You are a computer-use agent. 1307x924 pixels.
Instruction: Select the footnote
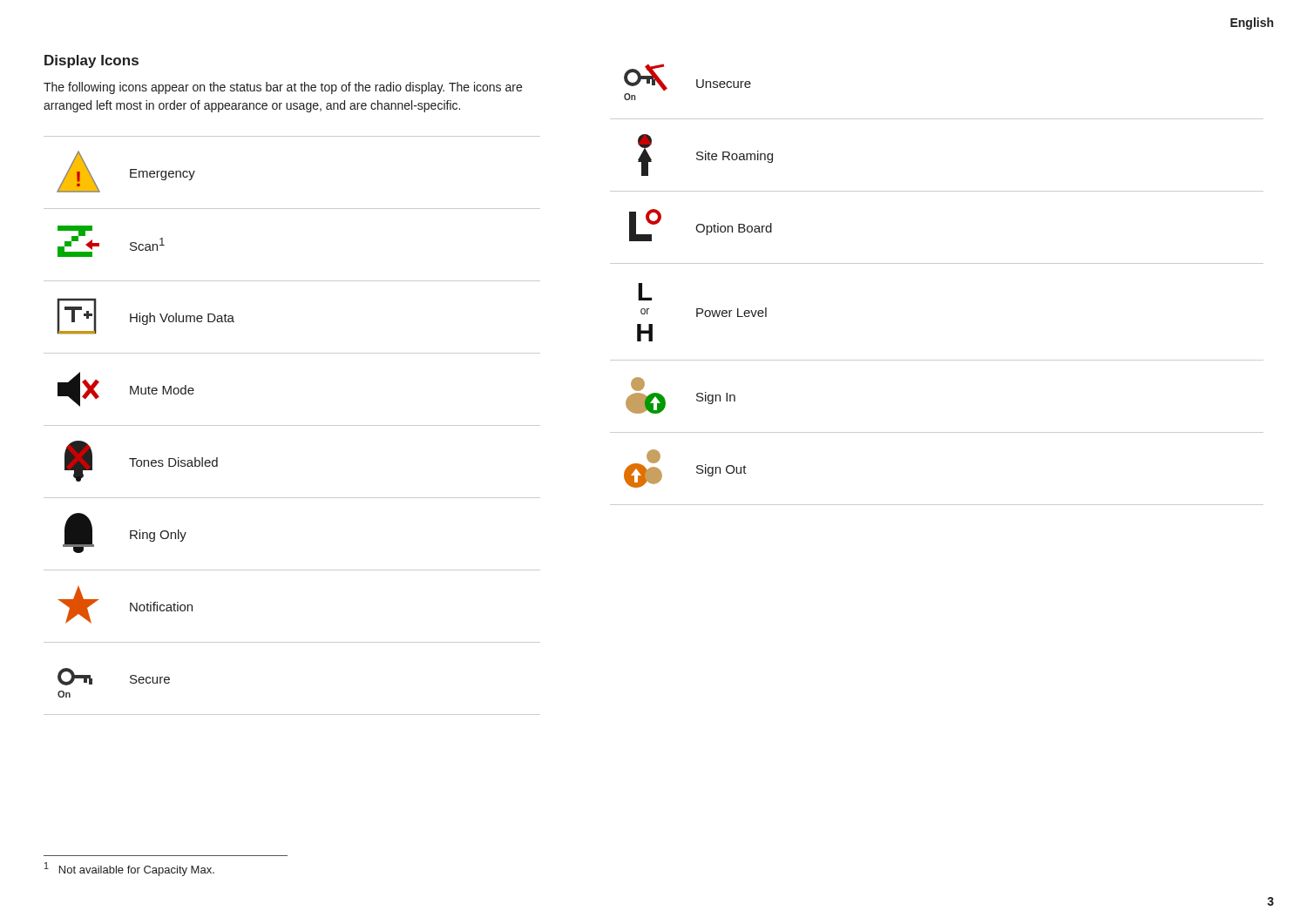pos(129,868)
